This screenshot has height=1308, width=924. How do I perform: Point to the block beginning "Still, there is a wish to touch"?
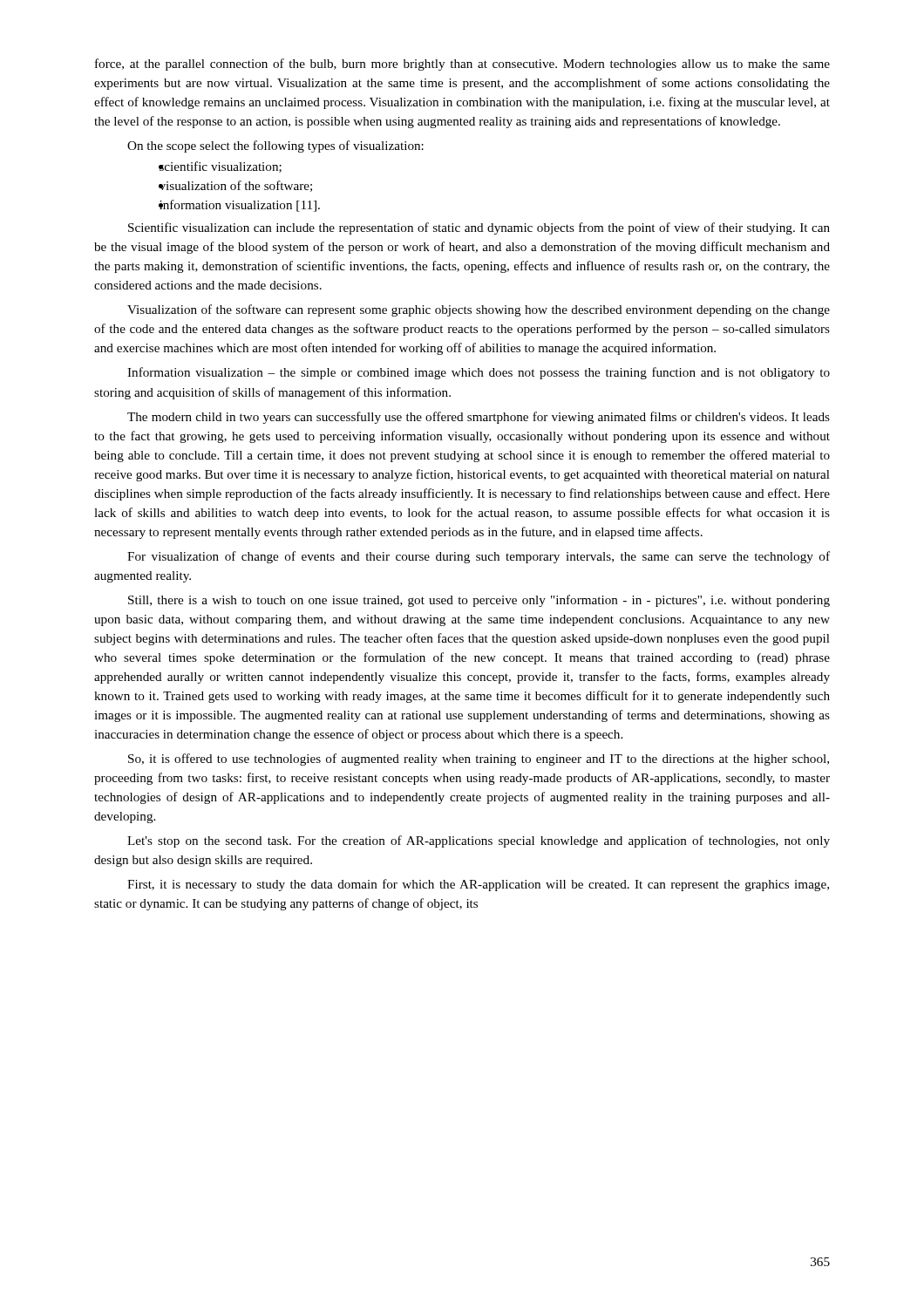(x=462, y=667)
